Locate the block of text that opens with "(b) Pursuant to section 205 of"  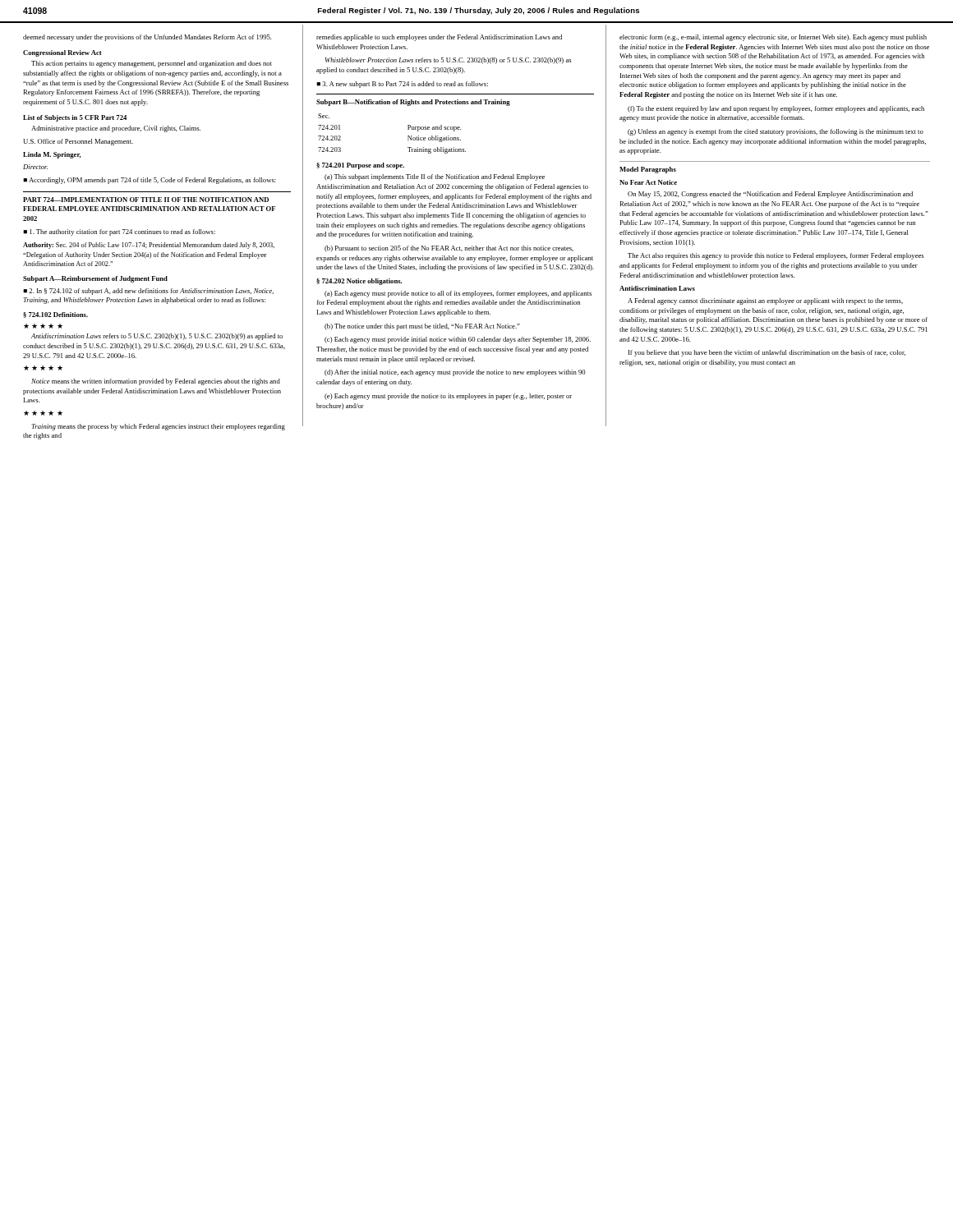click(x=455, y=258)
